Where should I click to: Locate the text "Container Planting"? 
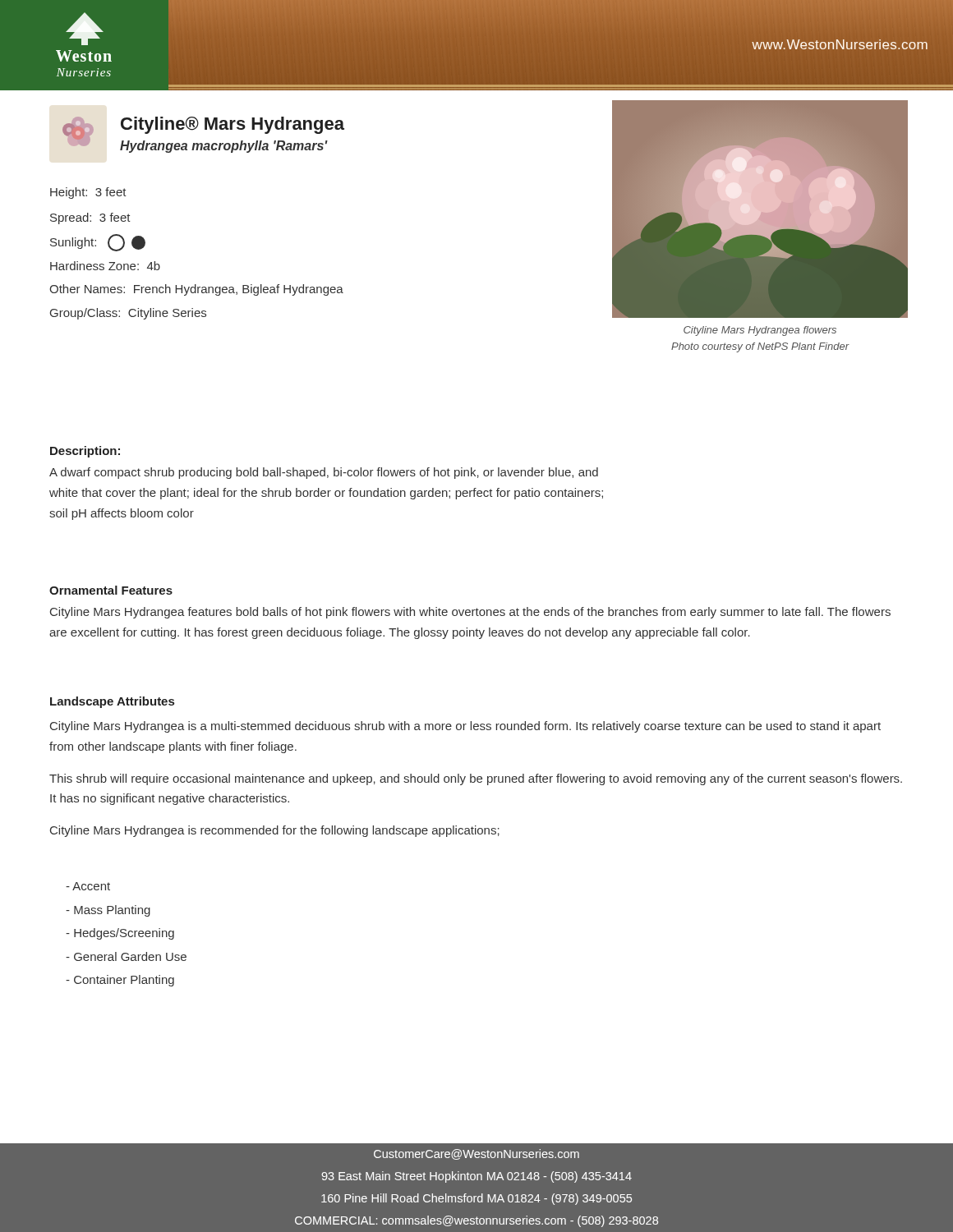(x=120, y=979)
